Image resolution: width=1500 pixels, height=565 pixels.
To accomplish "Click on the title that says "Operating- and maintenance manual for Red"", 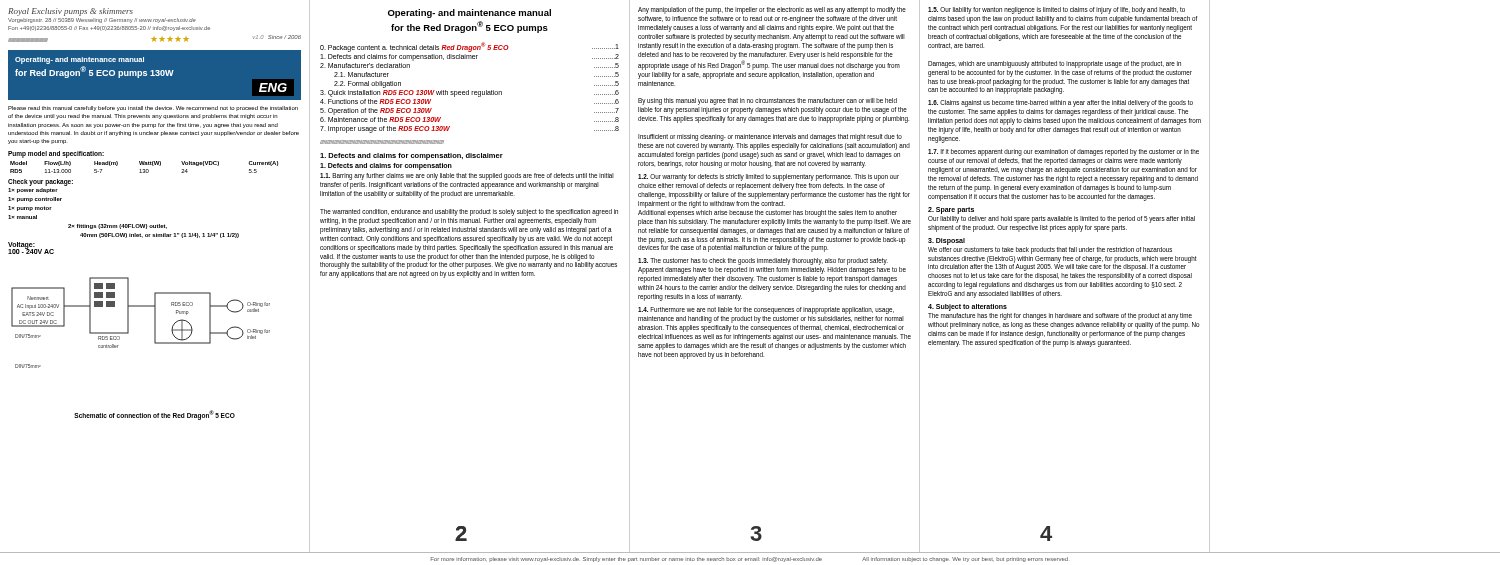I will pos(154,75).
